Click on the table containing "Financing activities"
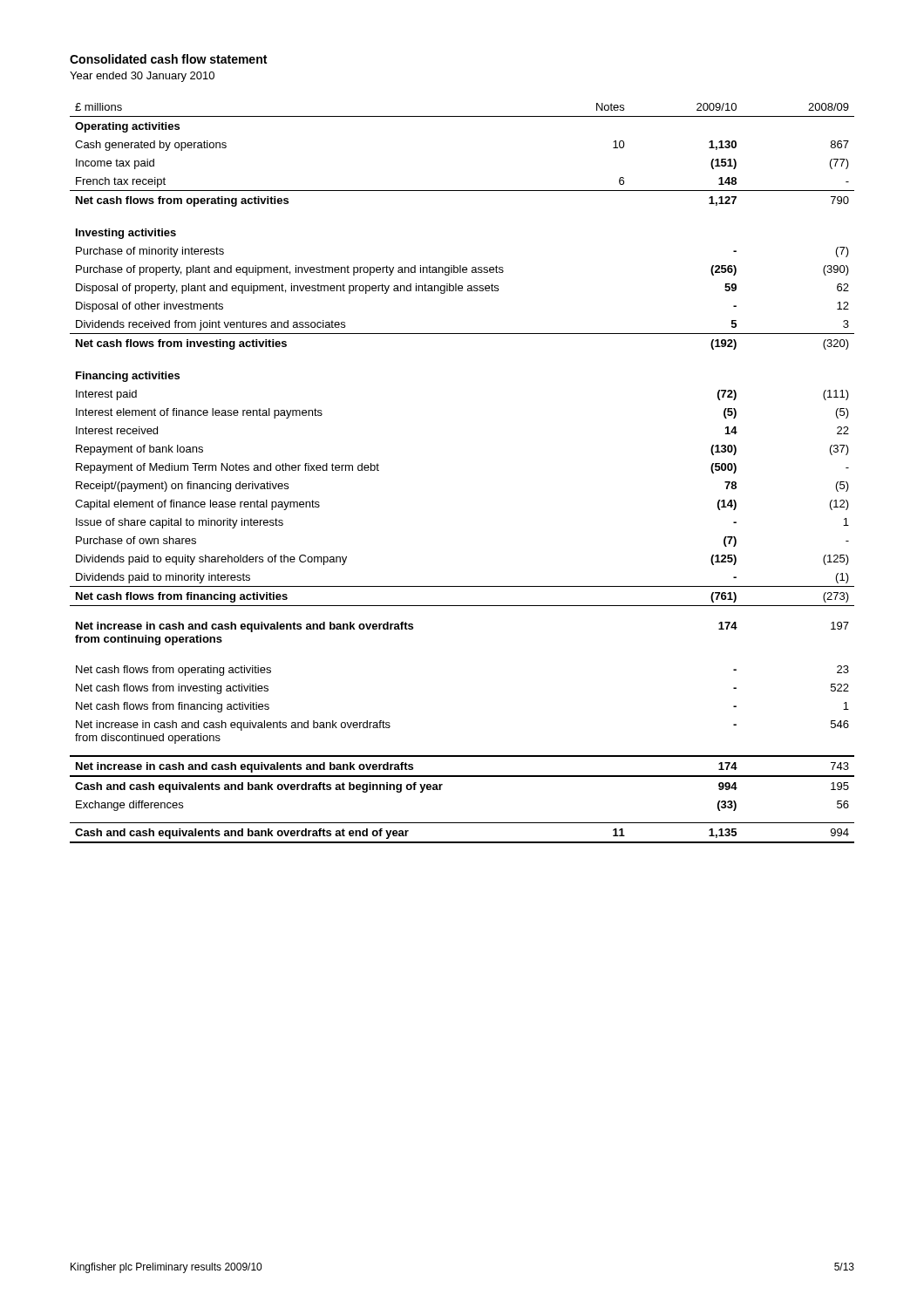 click(462, 470)
